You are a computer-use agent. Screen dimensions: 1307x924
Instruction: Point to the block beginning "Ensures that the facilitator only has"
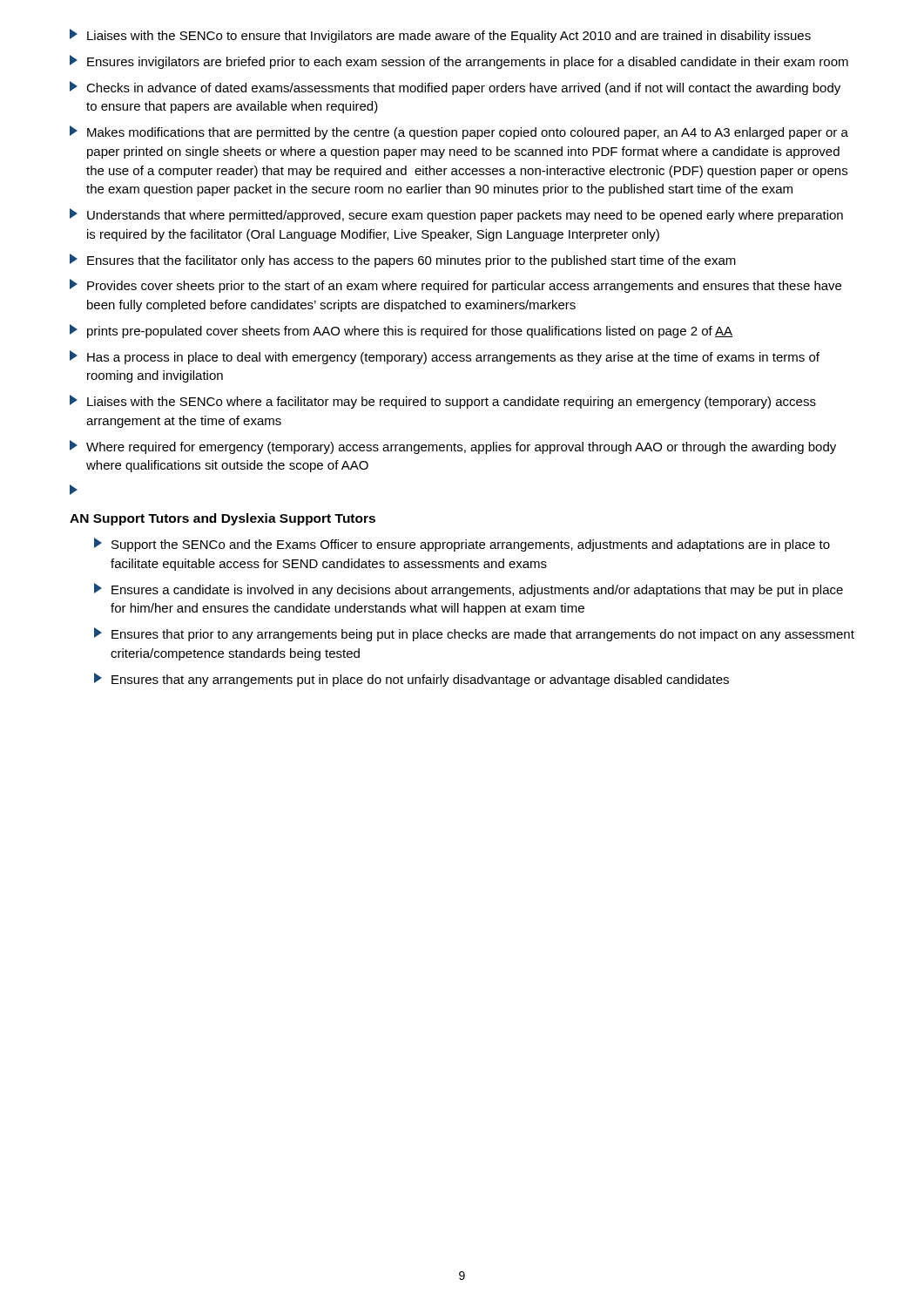click(462, 260)
